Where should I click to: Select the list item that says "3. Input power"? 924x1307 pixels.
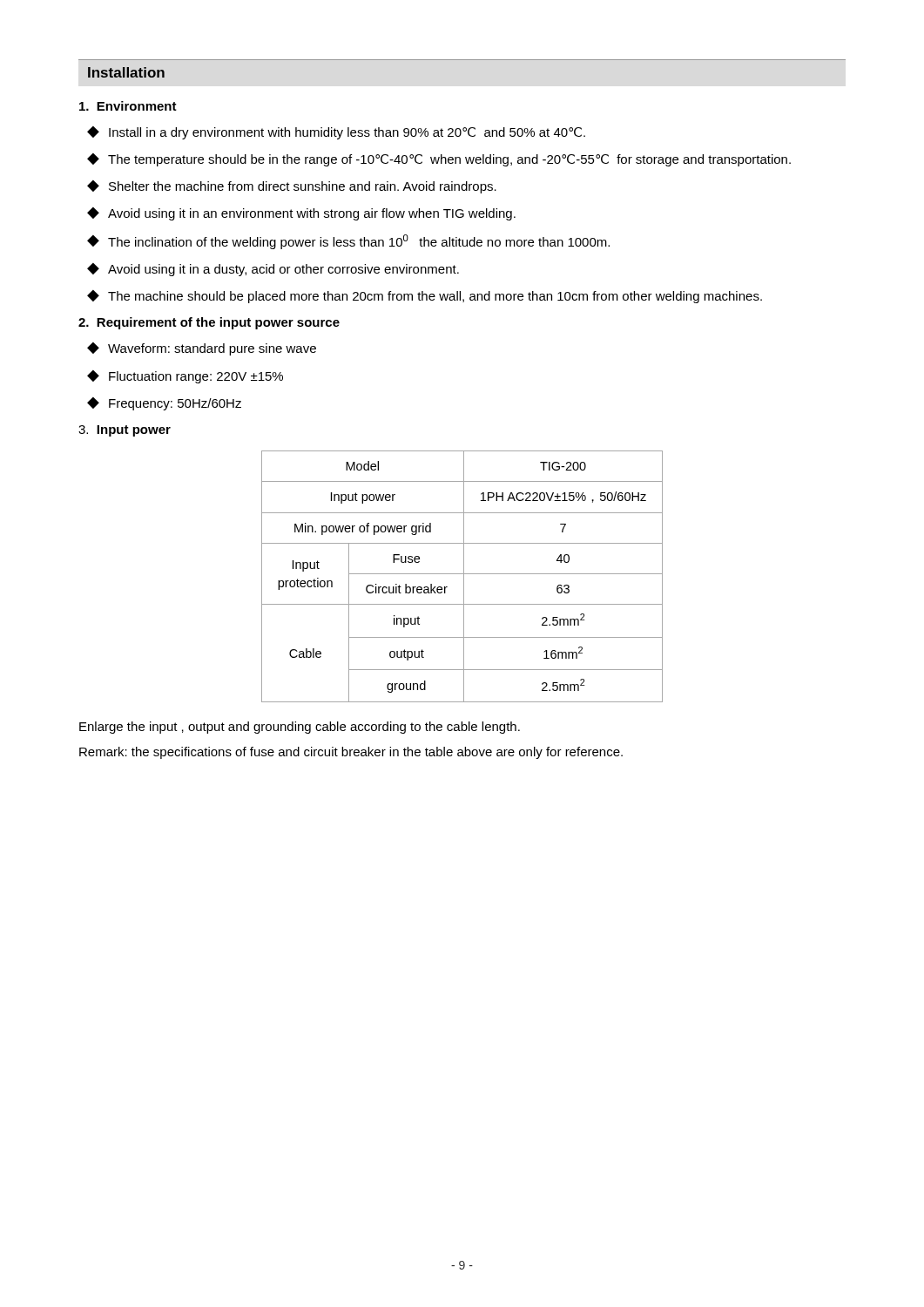click(124, 429)
